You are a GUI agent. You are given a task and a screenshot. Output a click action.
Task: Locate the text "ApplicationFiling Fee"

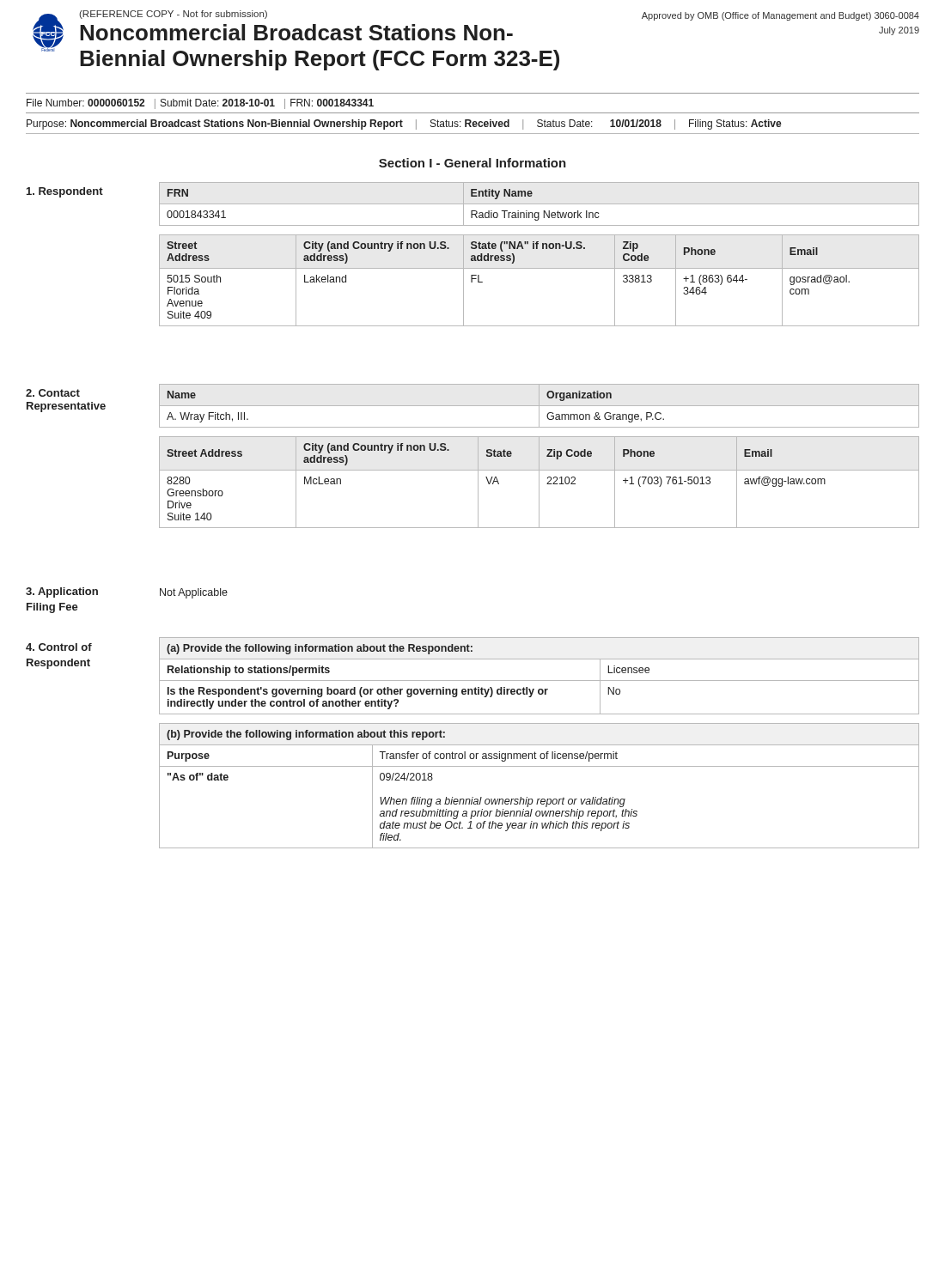point(62,599)
